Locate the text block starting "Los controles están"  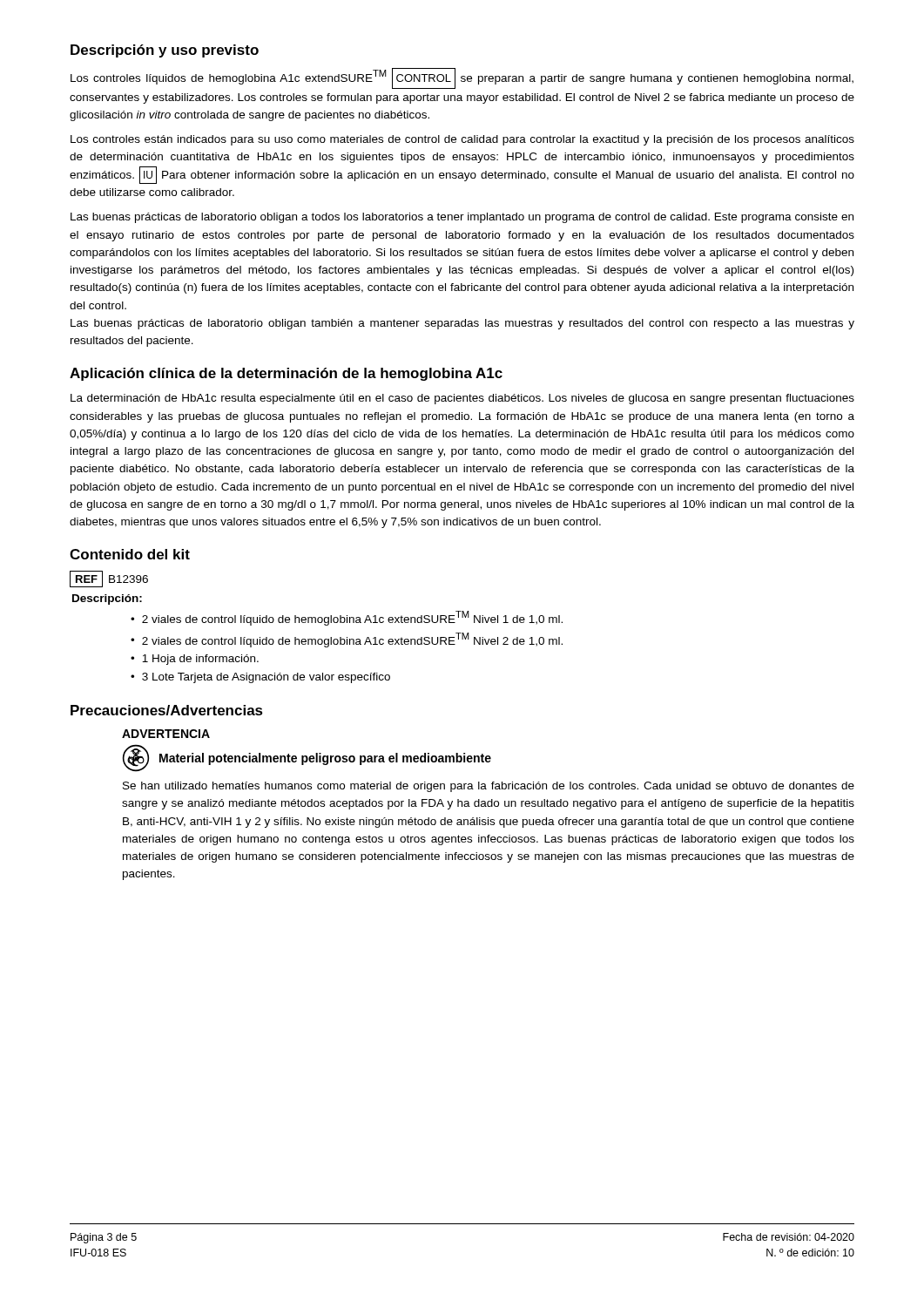462,166
